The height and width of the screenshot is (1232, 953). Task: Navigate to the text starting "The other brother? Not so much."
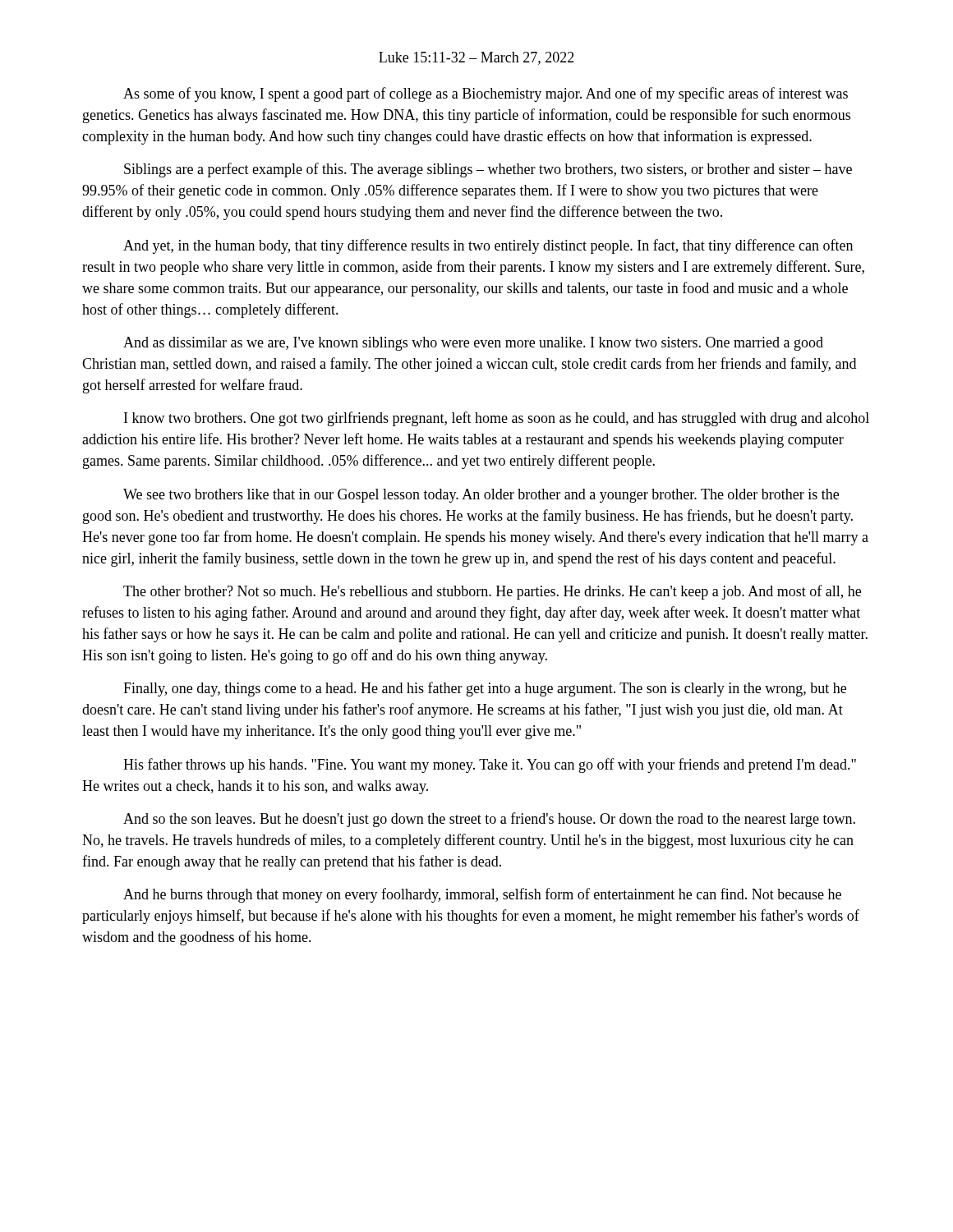pos(475,623)
